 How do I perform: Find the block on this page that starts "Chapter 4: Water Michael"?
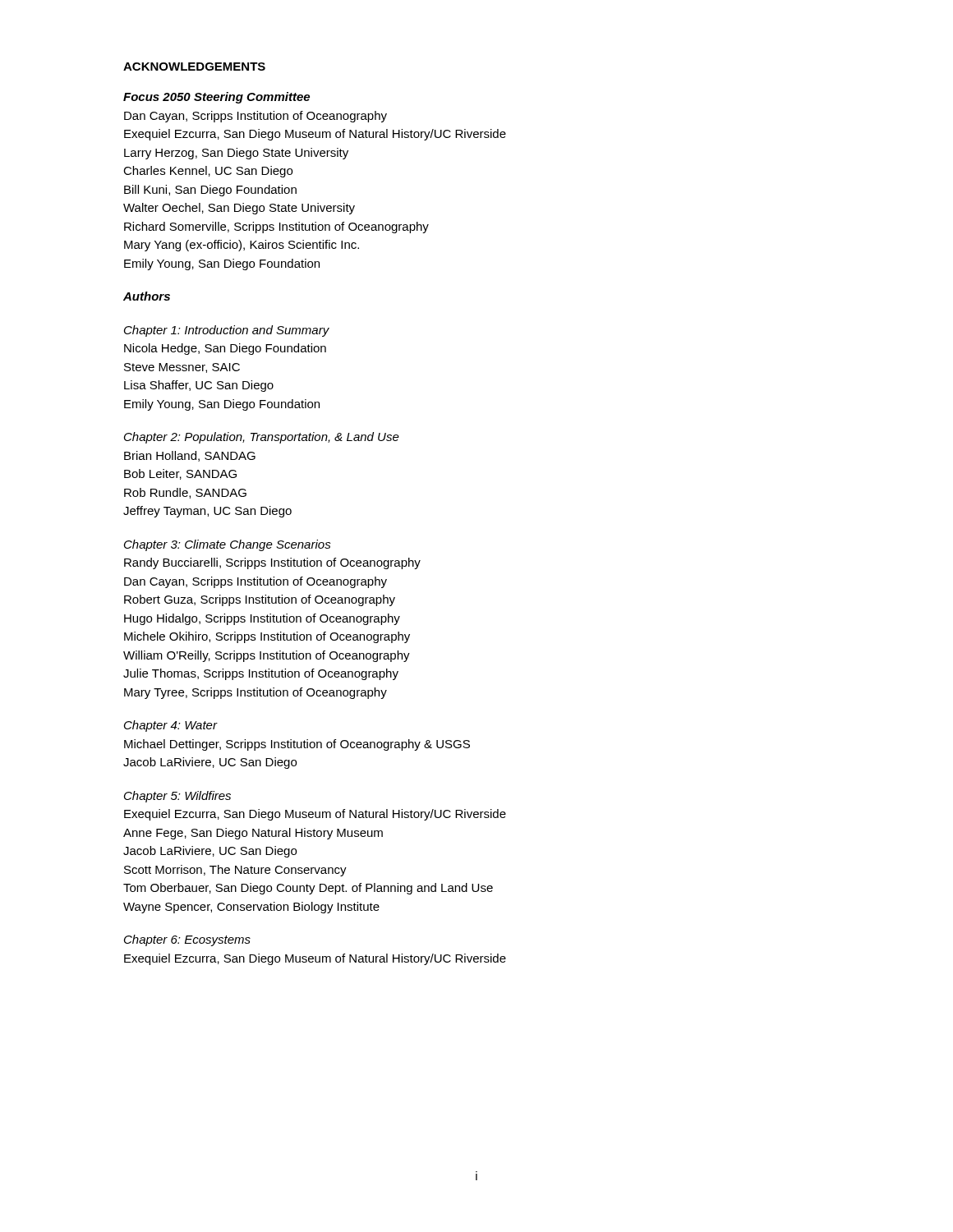476,744
